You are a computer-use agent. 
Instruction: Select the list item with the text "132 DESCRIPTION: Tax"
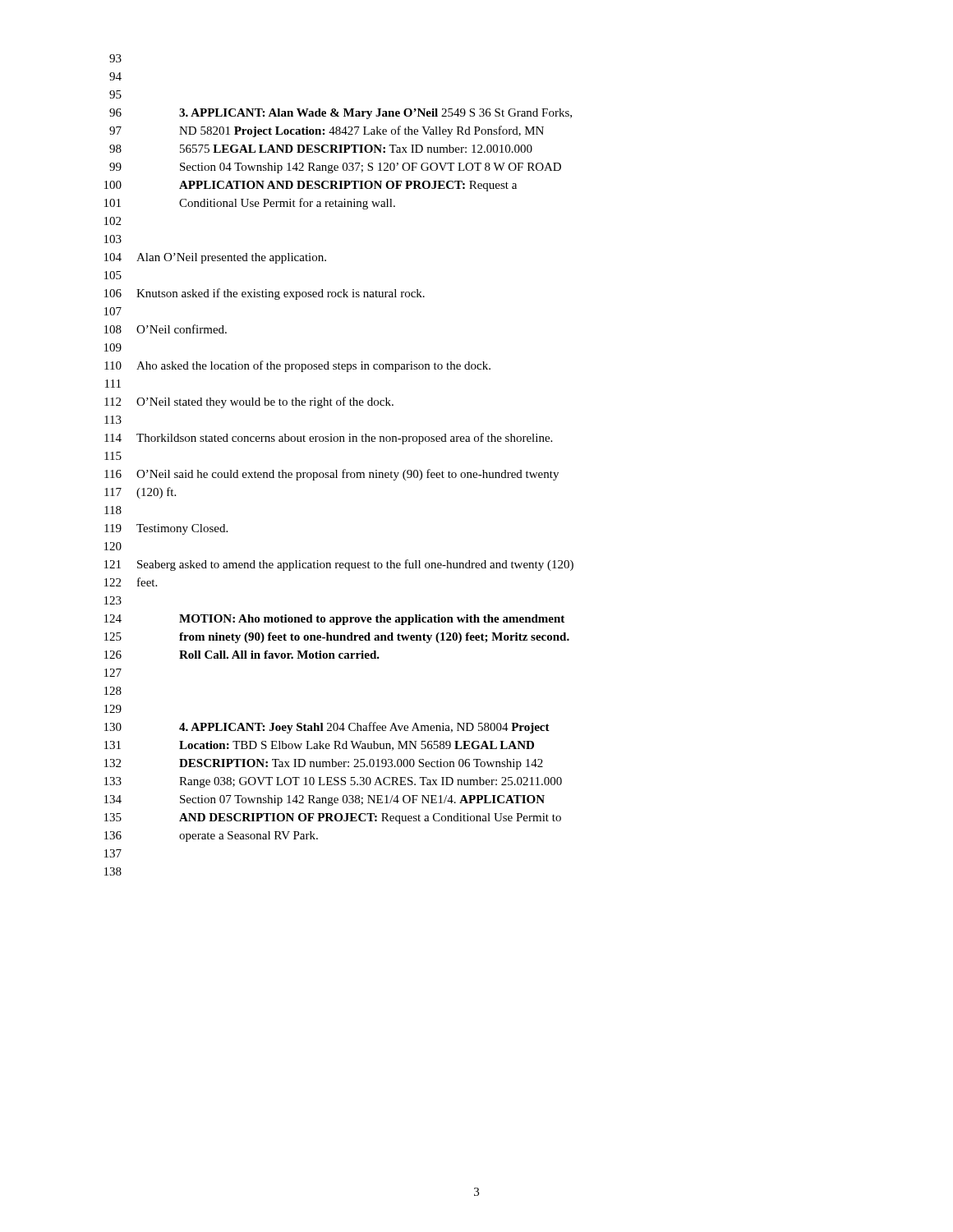coord(460,763)
